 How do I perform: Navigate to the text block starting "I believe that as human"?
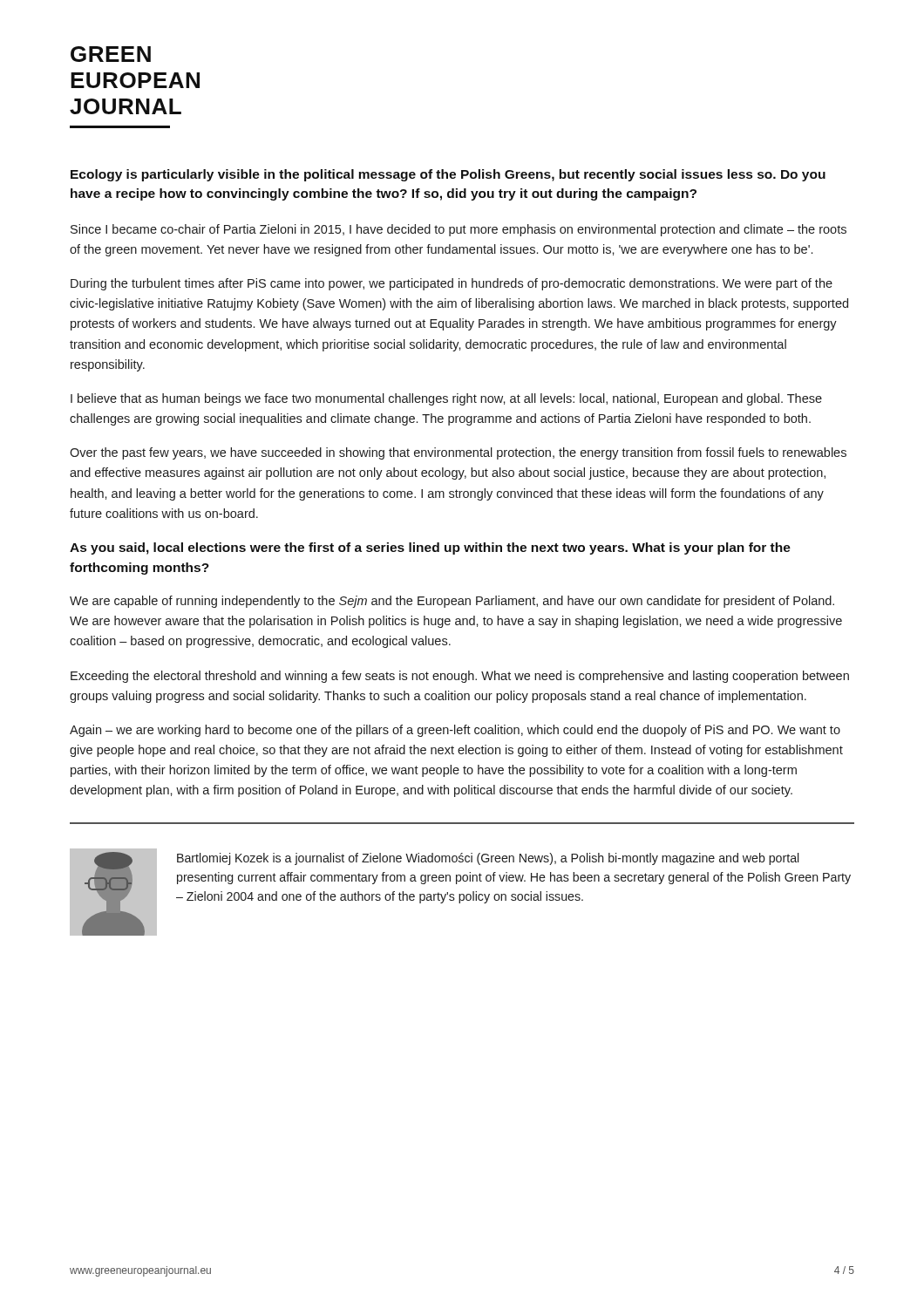click(x=446, y=409)
